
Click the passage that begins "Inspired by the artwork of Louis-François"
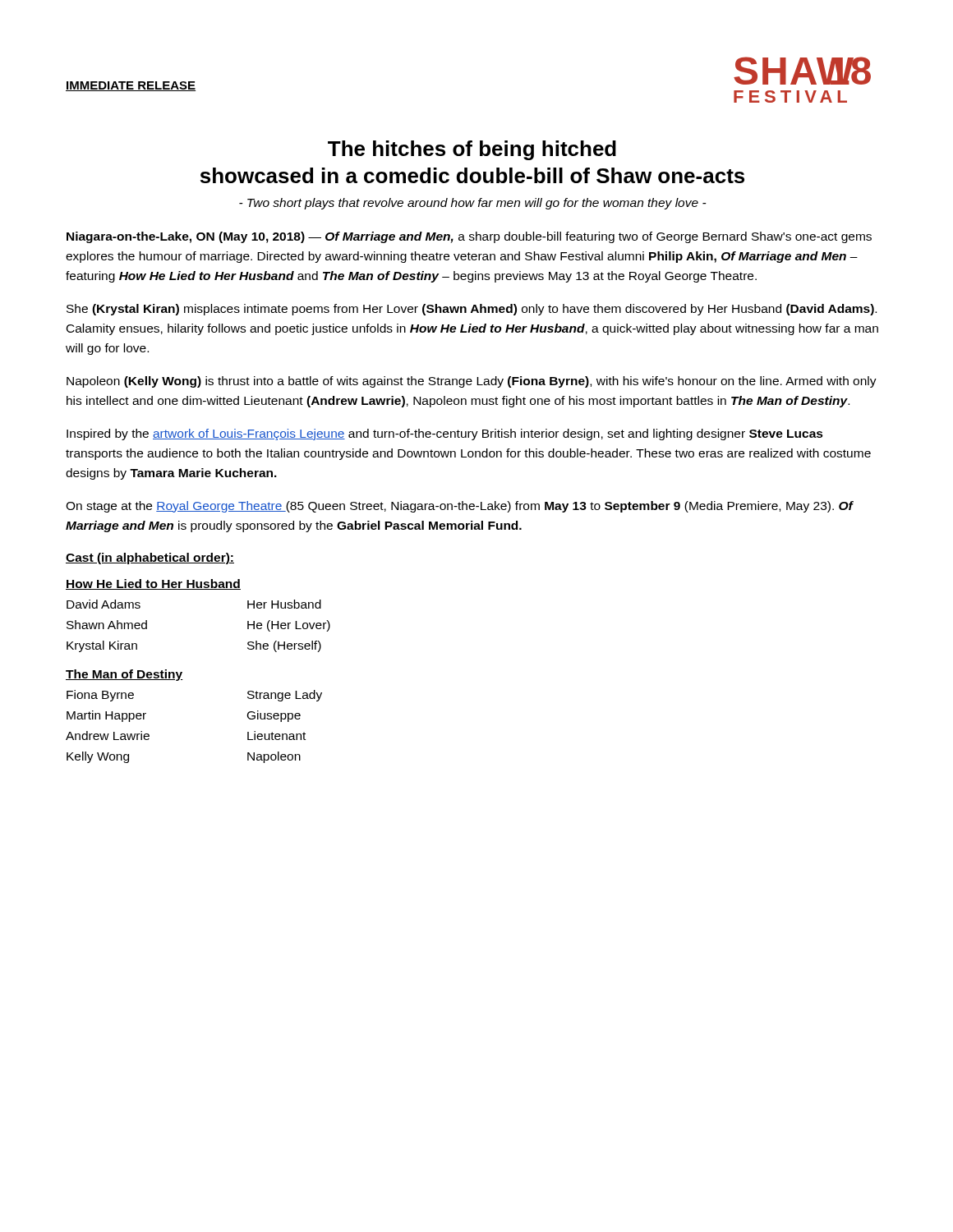tap(468, 453)
